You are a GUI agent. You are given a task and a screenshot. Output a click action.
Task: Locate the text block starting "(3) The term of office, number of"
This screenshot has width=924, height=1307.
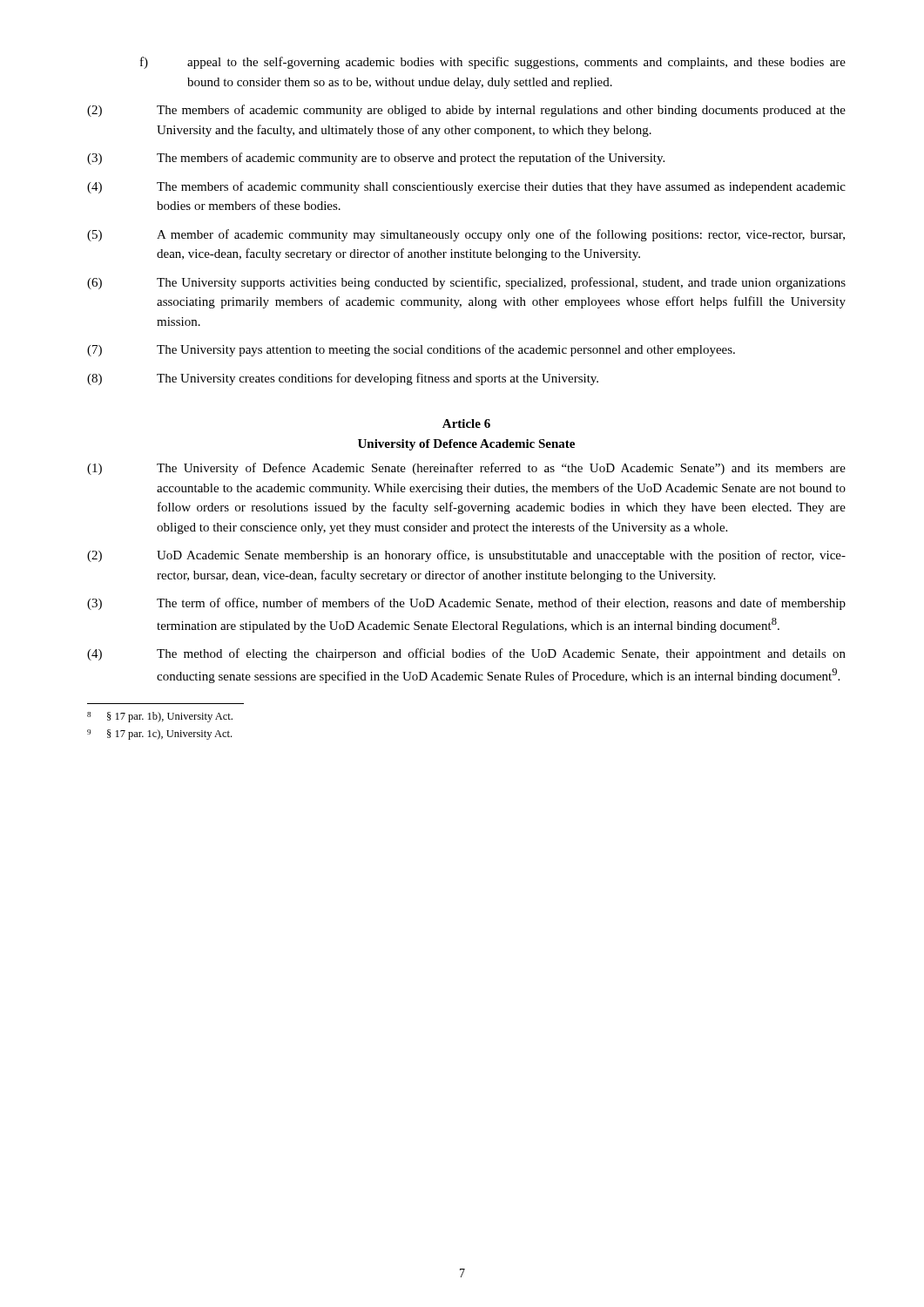pyautogui.click(x=466, y=614)
